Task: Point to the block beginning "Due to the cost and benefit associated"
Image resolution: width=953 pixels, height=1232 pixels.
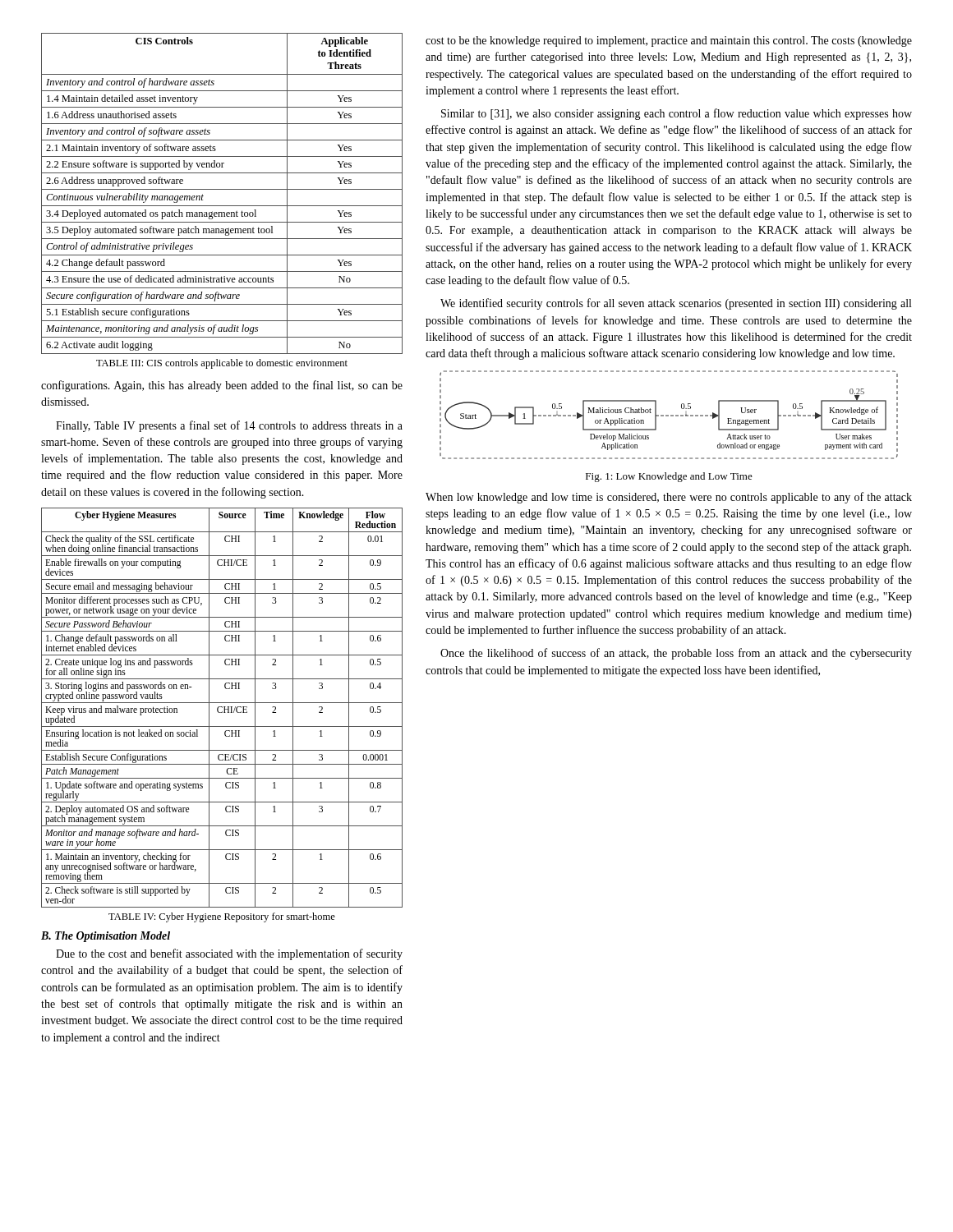Action: [x=222, y=996]
